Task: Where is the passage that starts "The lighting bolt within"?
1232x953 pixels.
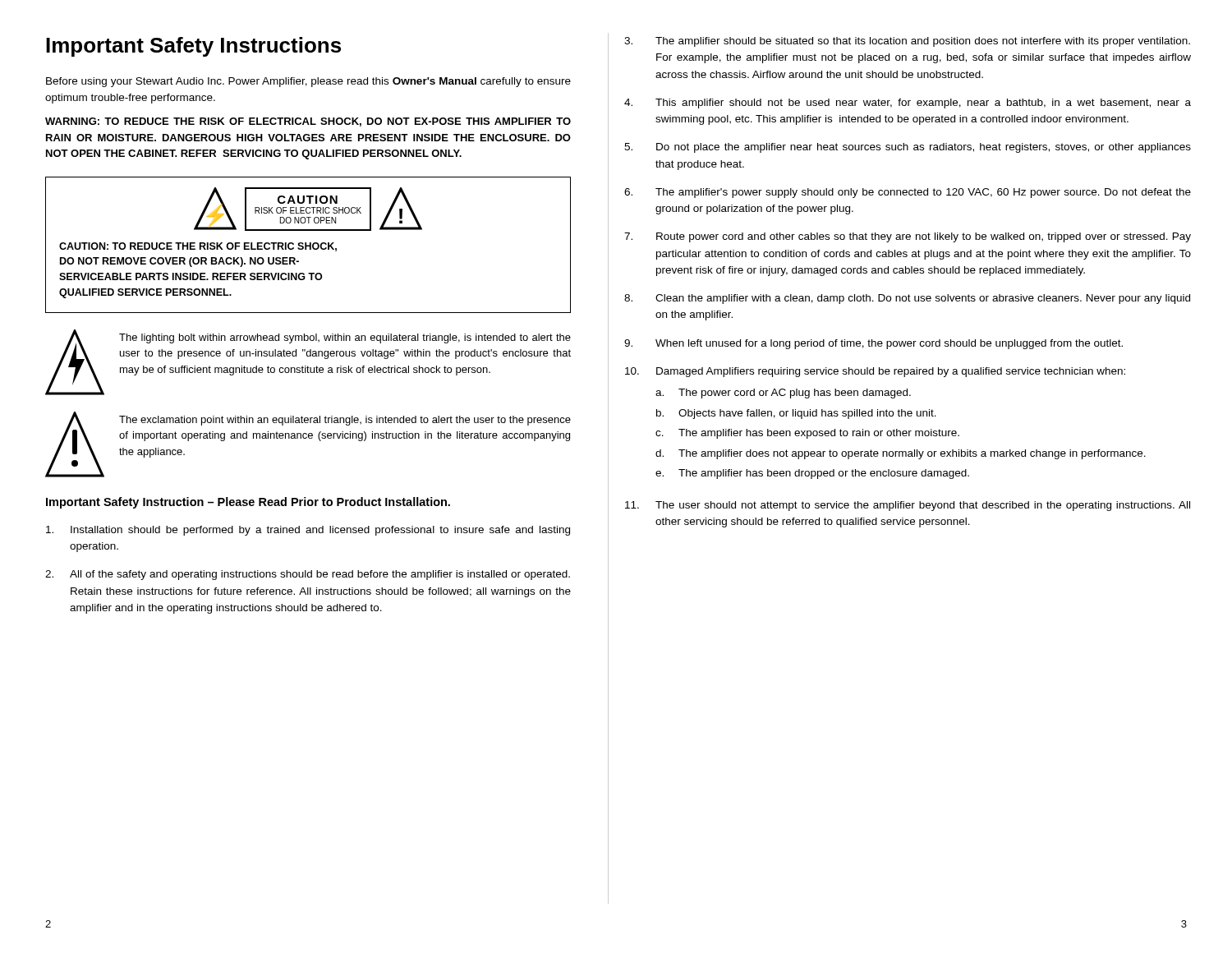Action: 308,362
